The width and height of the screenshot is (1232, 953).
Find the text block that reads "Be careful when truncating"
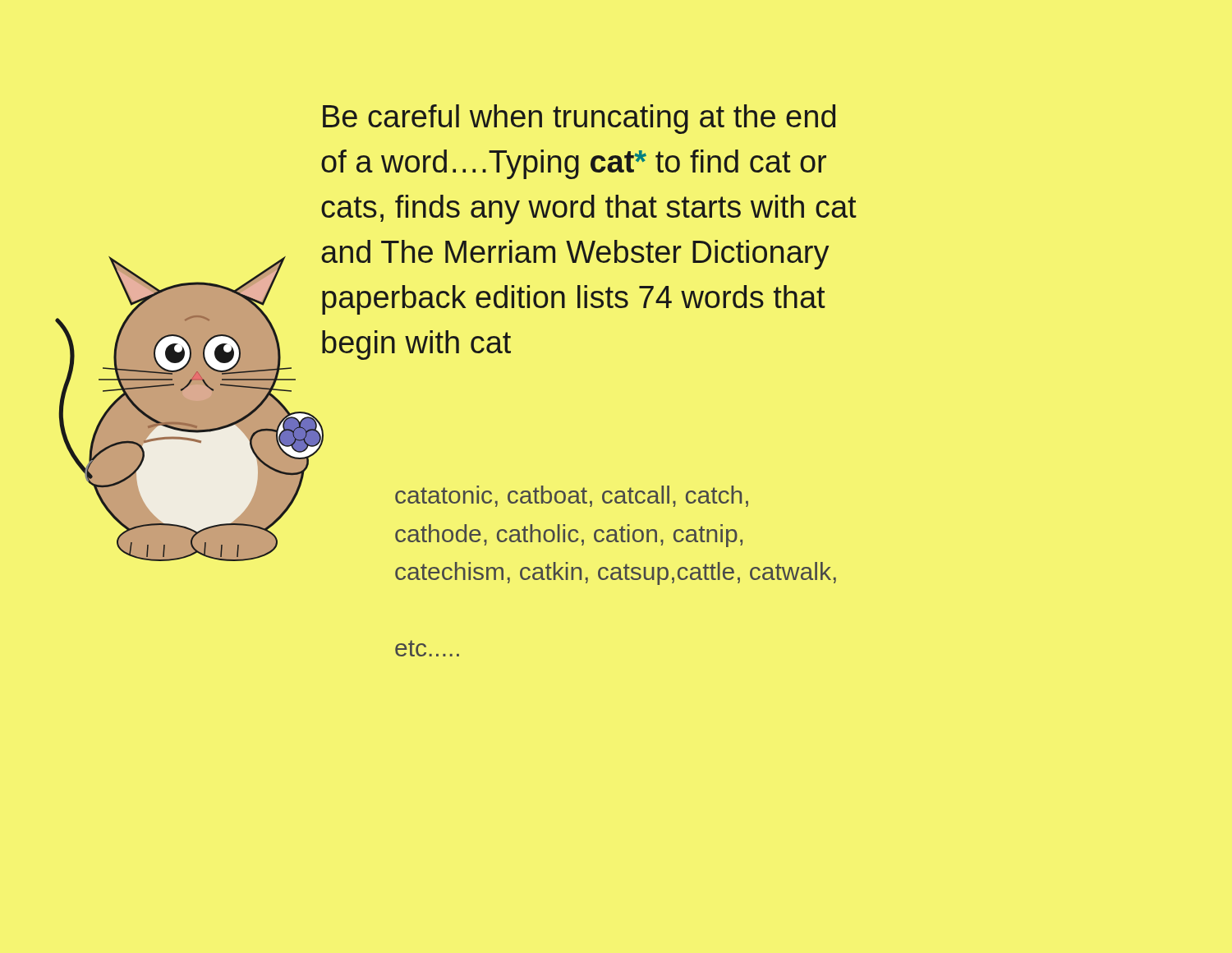tap(588, 230)
